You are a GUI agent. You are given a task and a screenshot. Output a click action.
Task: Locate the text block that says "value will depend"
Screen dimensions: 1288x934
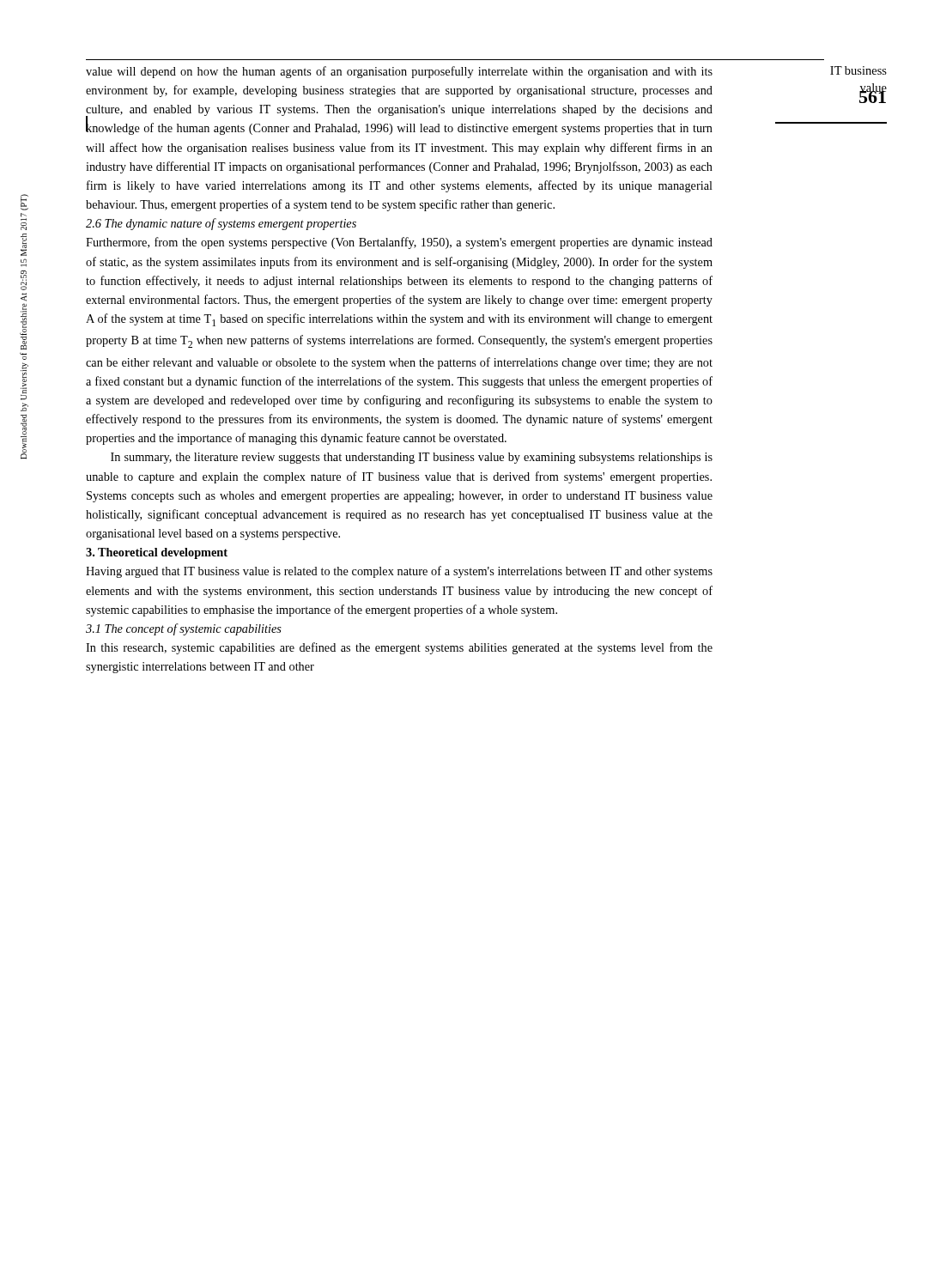pos(399,138)
